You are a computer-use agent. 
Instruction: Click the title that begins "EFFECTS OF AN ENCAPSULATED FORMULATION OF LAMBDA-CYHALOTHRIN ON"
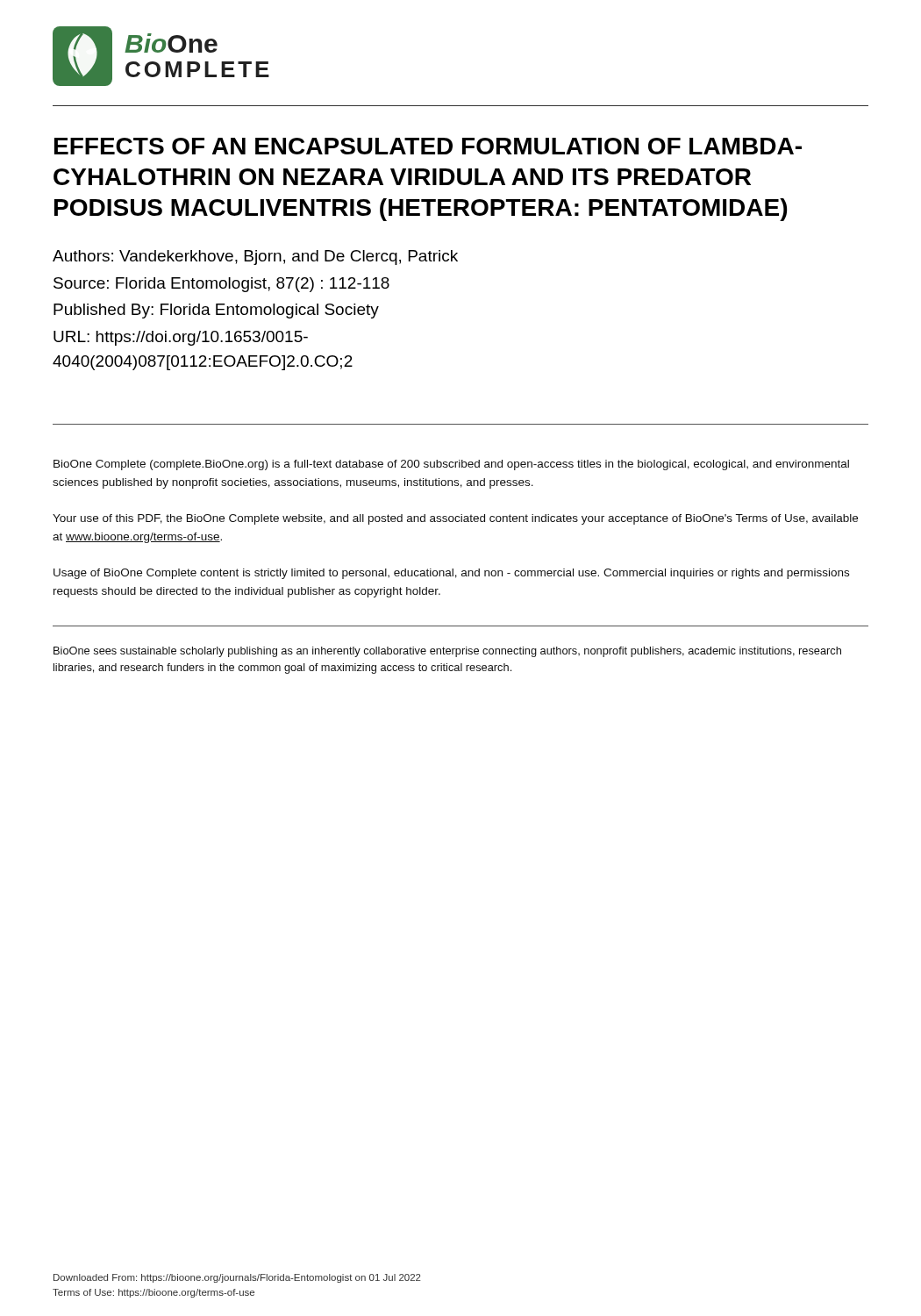click(x=428, y=177)
